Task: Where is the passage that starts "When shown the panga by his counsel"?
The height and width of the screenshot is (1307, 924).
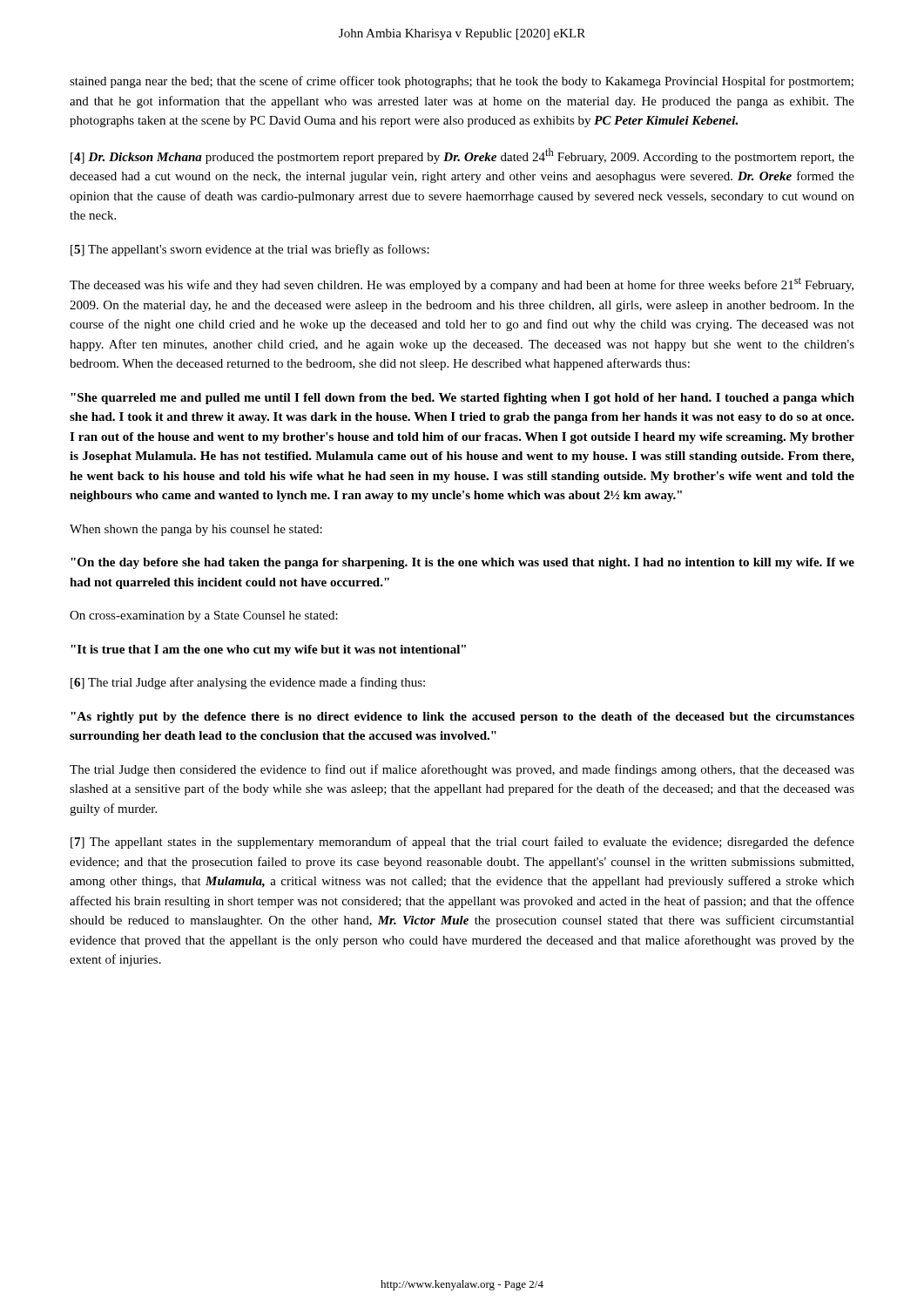Action: (x=196, y=528)
